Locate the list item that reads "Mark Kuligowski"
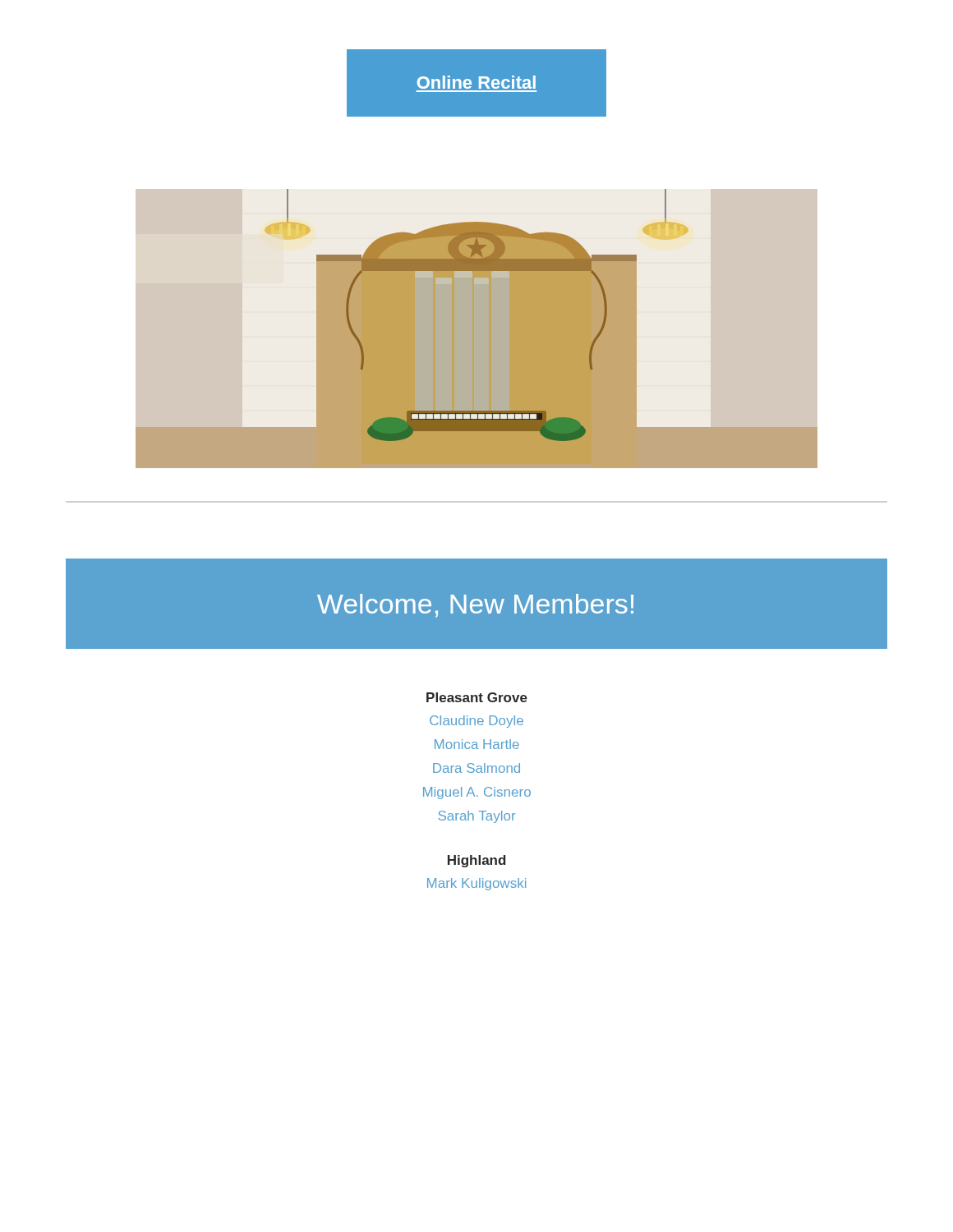 (476, 884)
